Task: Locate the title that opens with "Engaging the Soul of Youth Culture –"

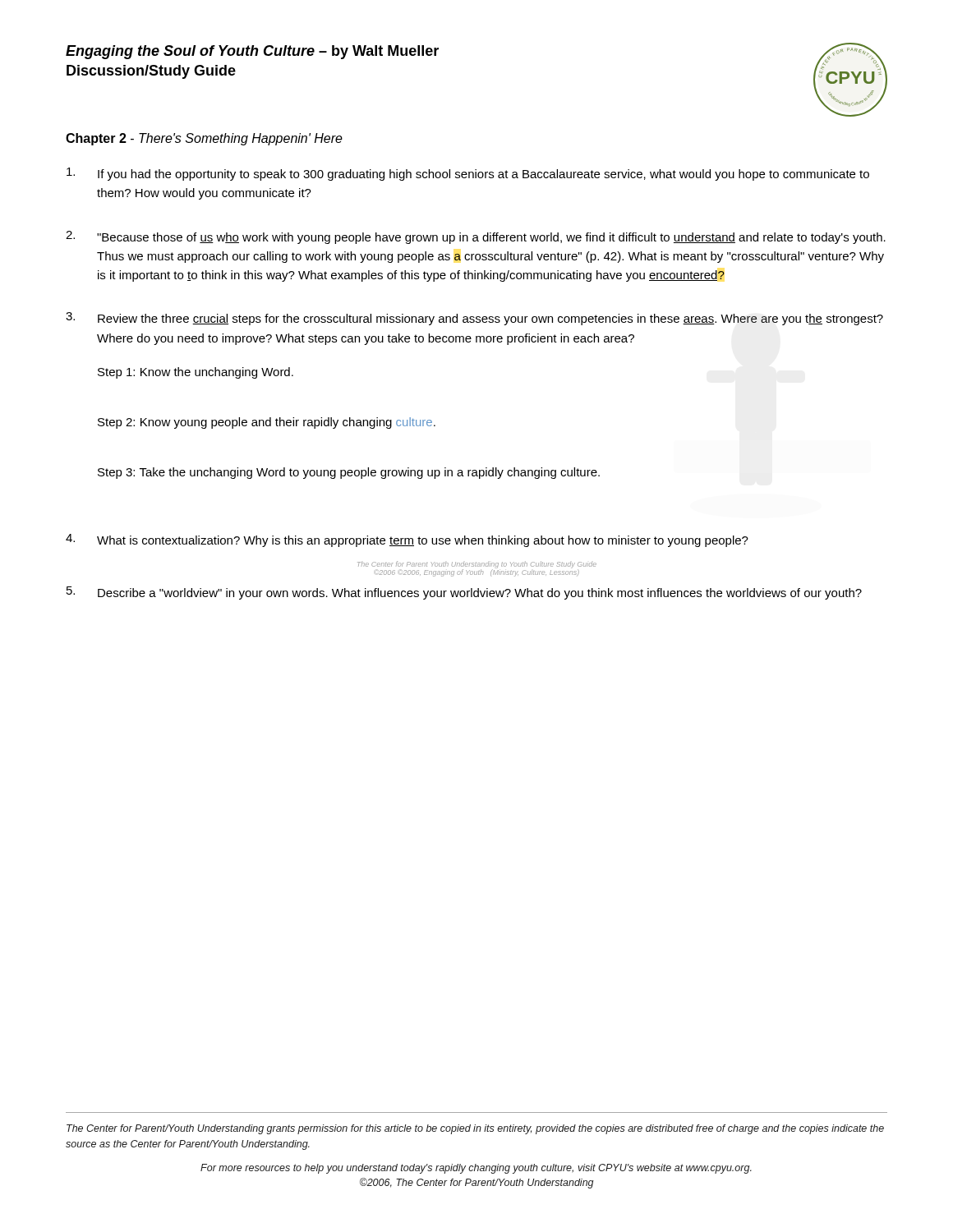Action: pos(252,61)
